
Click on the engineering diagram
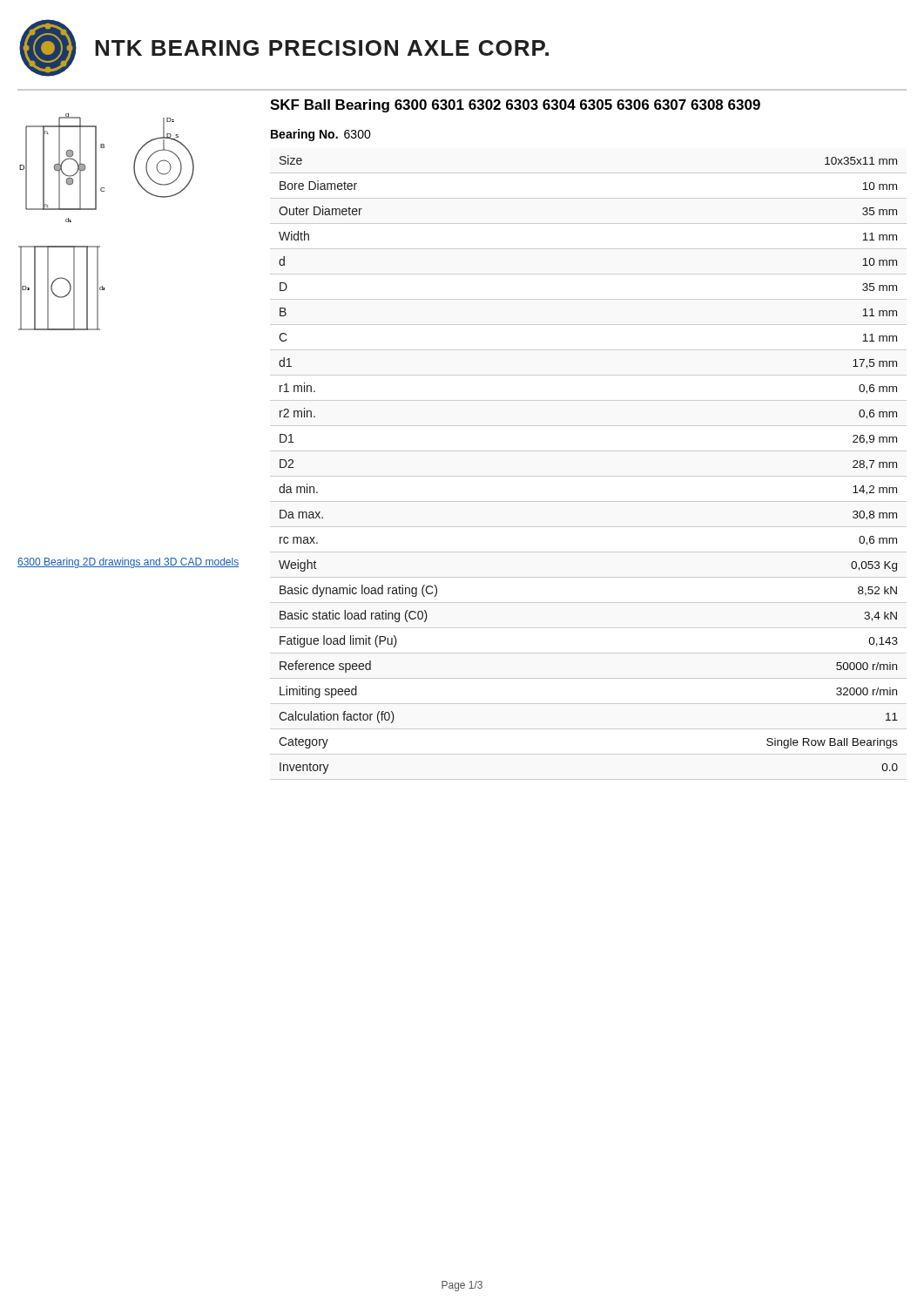pos(135,230)
